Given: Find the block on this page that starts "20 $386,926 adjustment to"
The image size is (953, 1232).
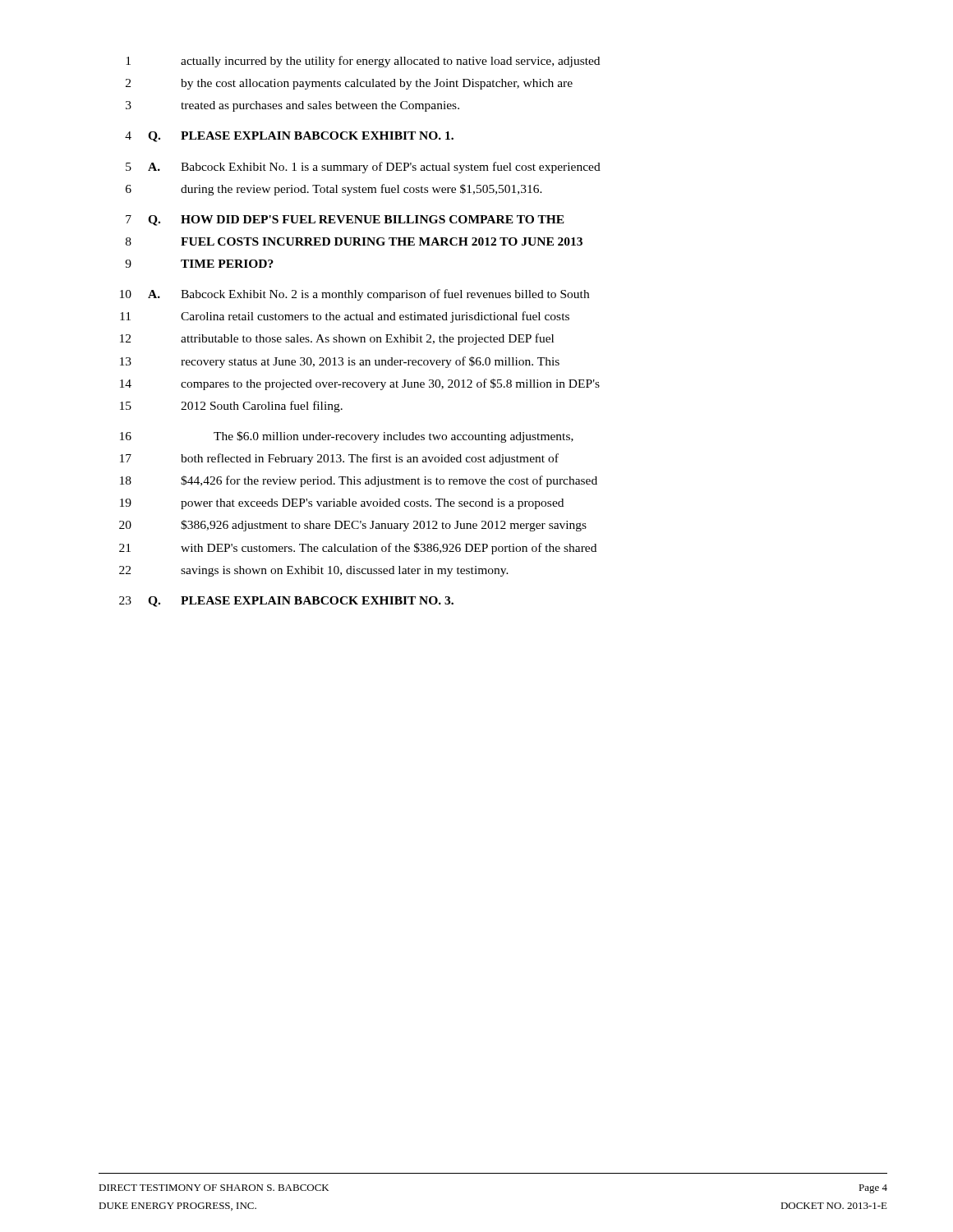Looking at the screenshot, I should pyautogui.click(x=493, y=525).
